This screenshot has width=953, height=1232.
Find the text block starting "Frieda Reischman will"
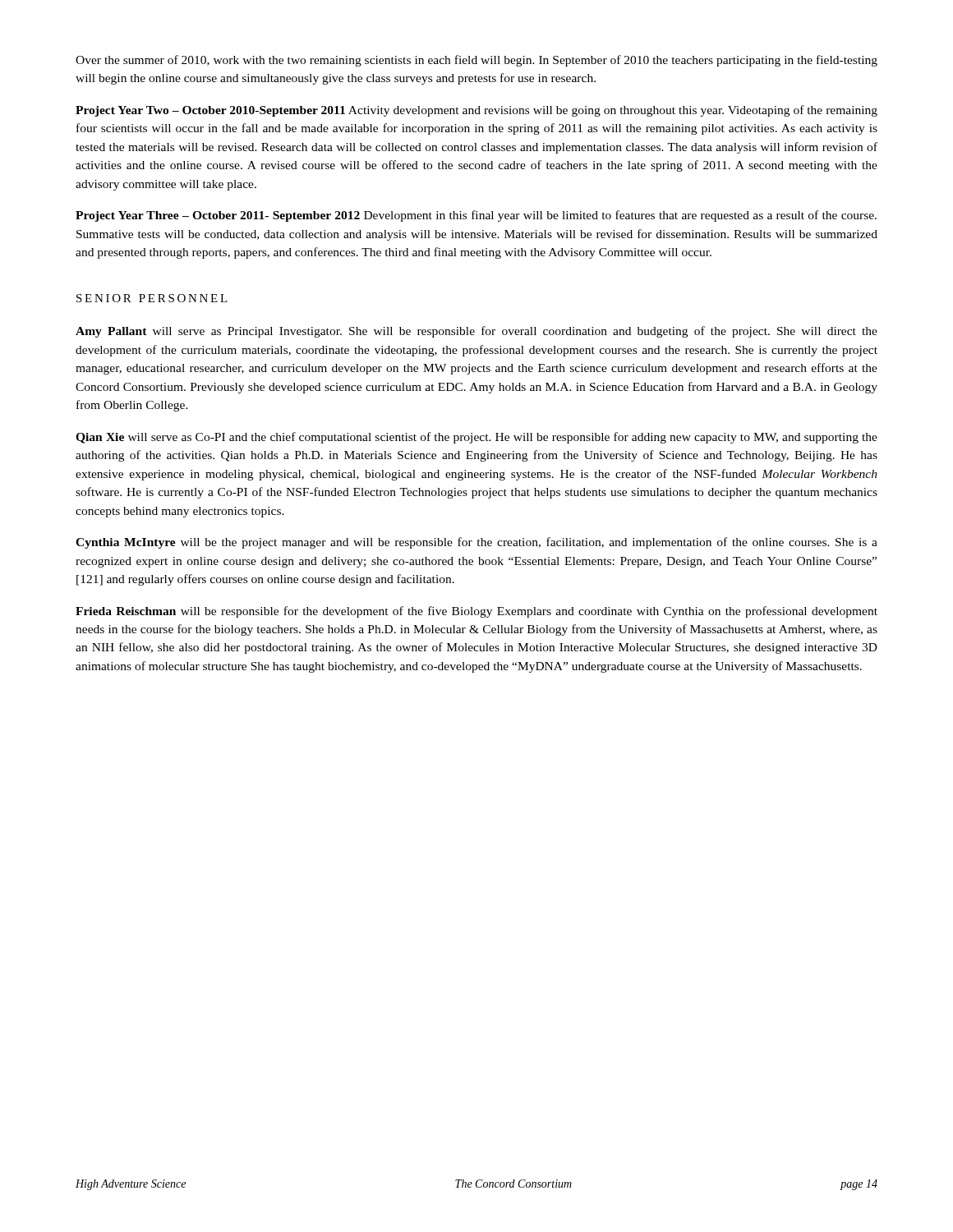coord(476,638)
